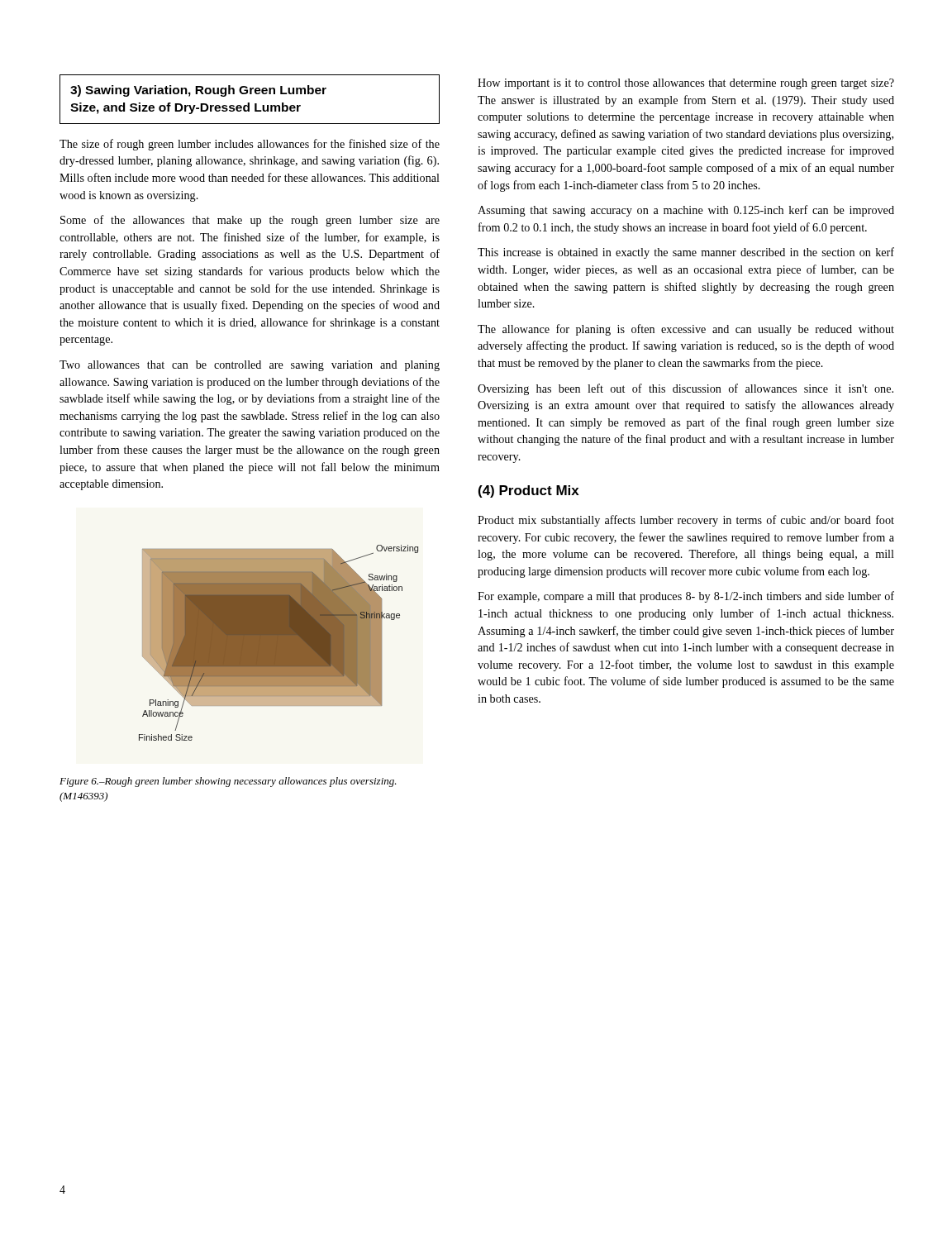The image size is (952, 1240).
Task: Find the section header containing "(4) Product Mix"
Action: click(529, 491)
